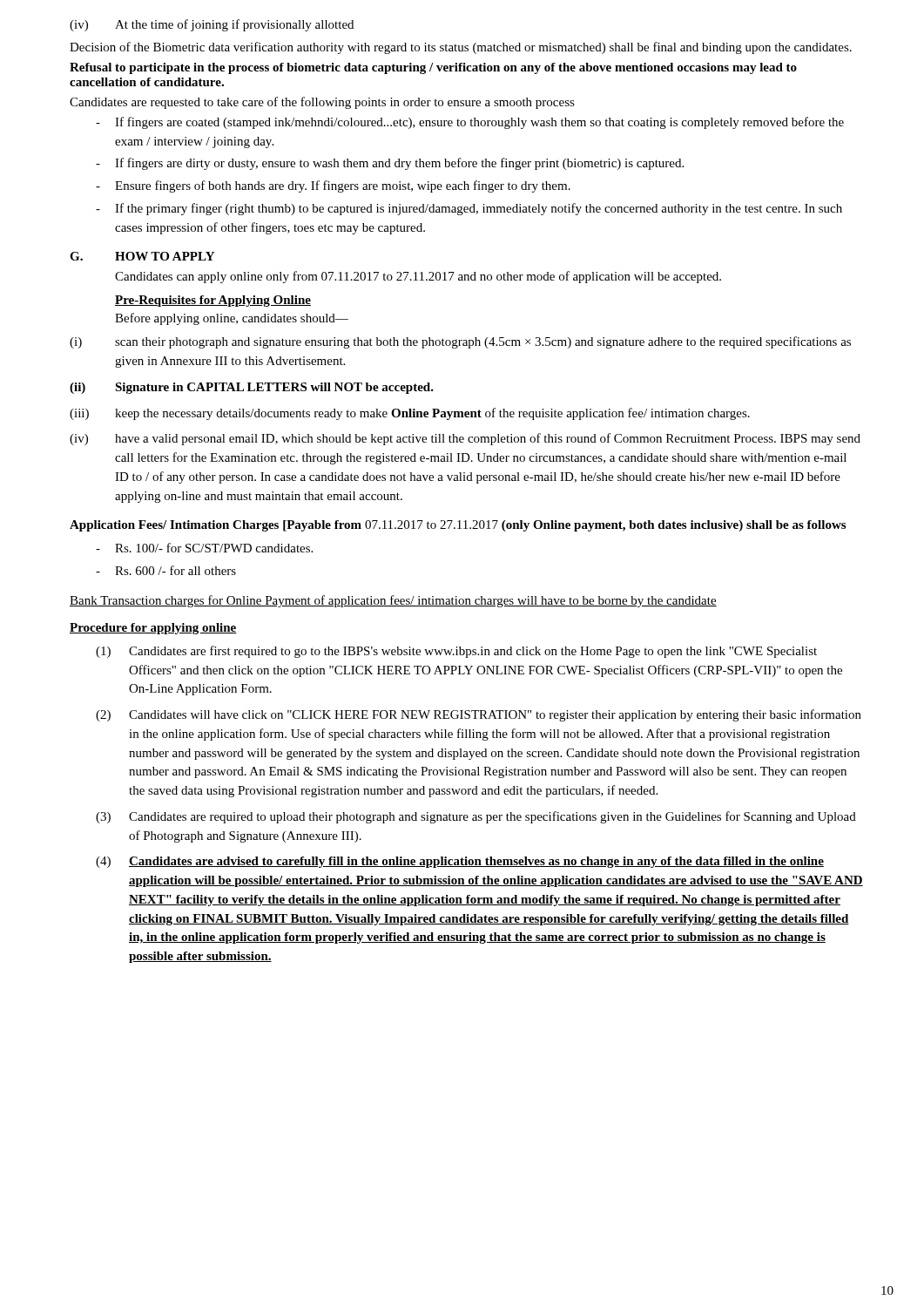Image resolution: width=924 pixels, height=1307 pixels.
Task: Point to the region starting "Procedure for applying online"
Action: coord(153,627)
